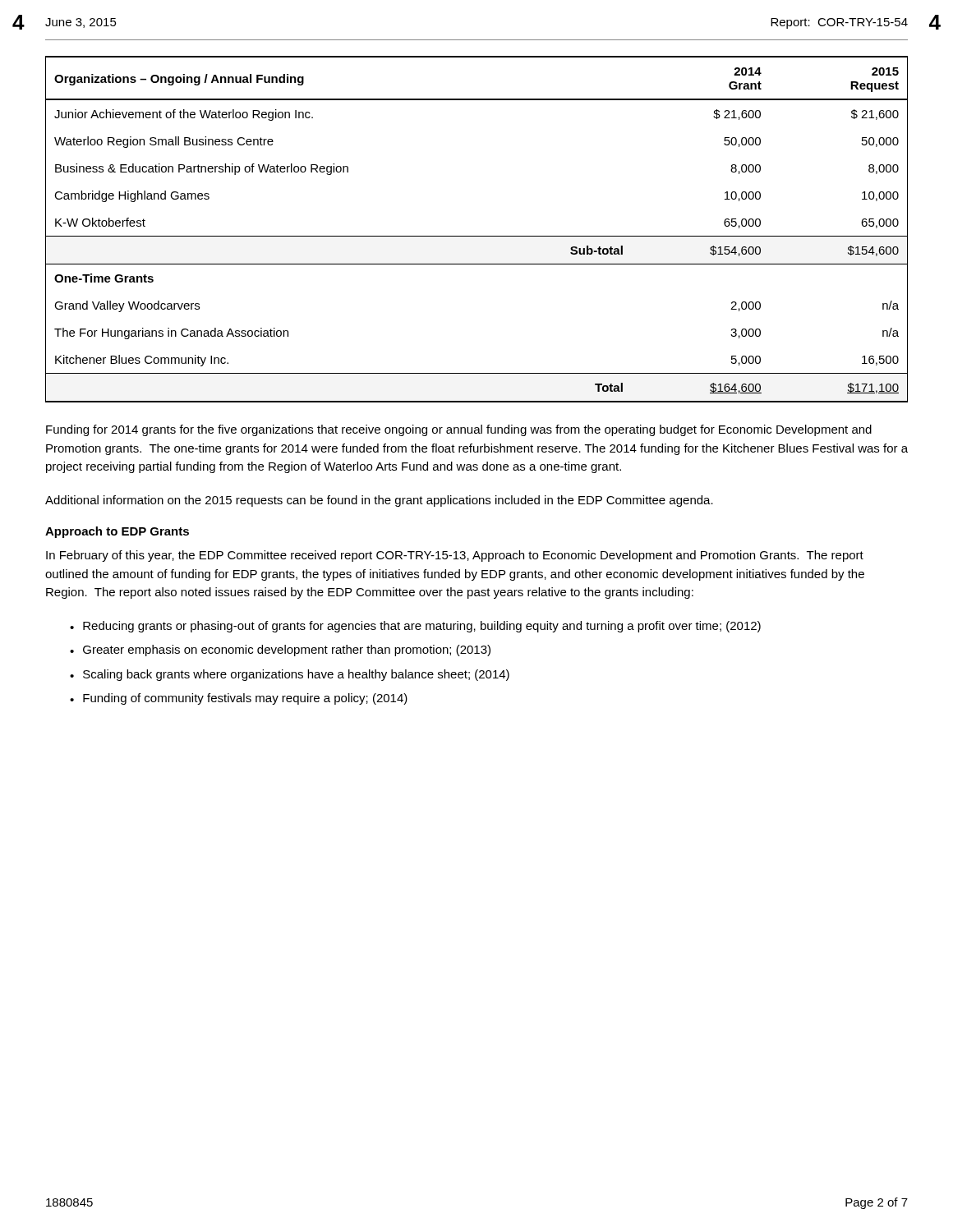Image resolution: width=953 pixels, height=1232 pixels.
Task: Locate the list item that says "• Reducing grants or phasing-out of grants for"
Action: tap(416, 626)
